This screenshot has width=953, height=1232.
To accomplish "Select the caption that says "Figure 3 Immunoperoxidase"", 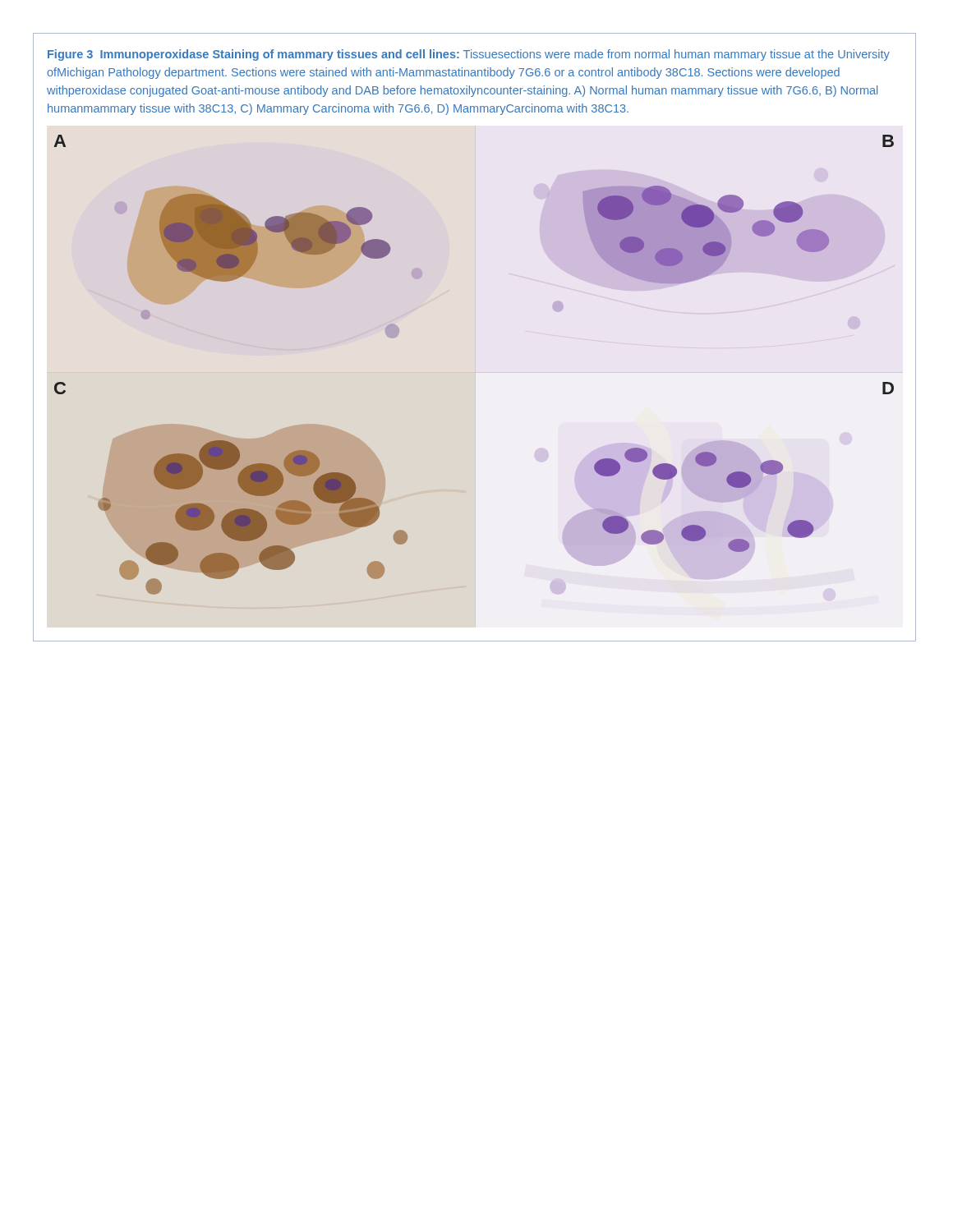I will (468, 81).
